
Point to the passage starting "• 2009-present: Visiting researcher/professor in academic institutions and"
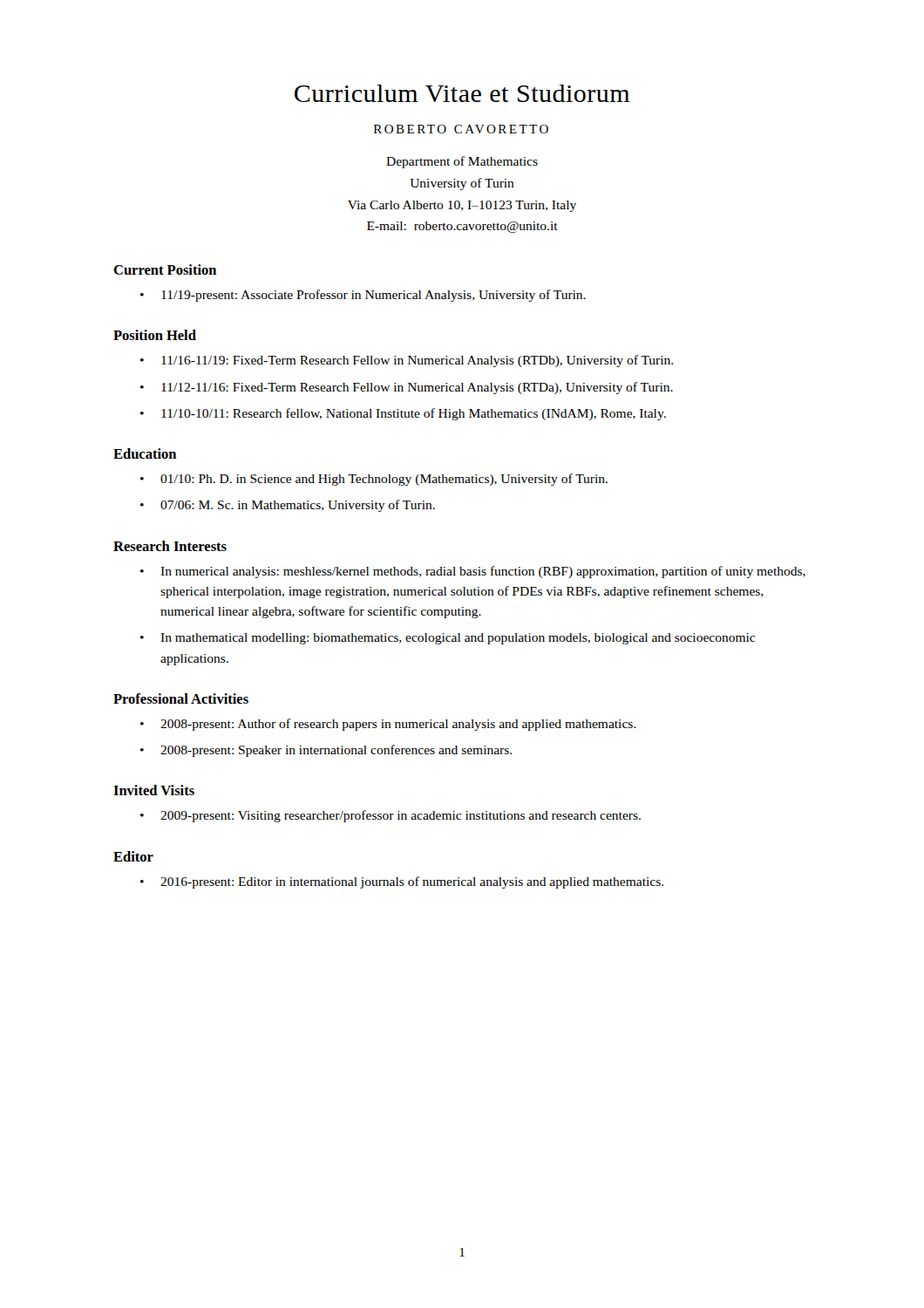475,815
